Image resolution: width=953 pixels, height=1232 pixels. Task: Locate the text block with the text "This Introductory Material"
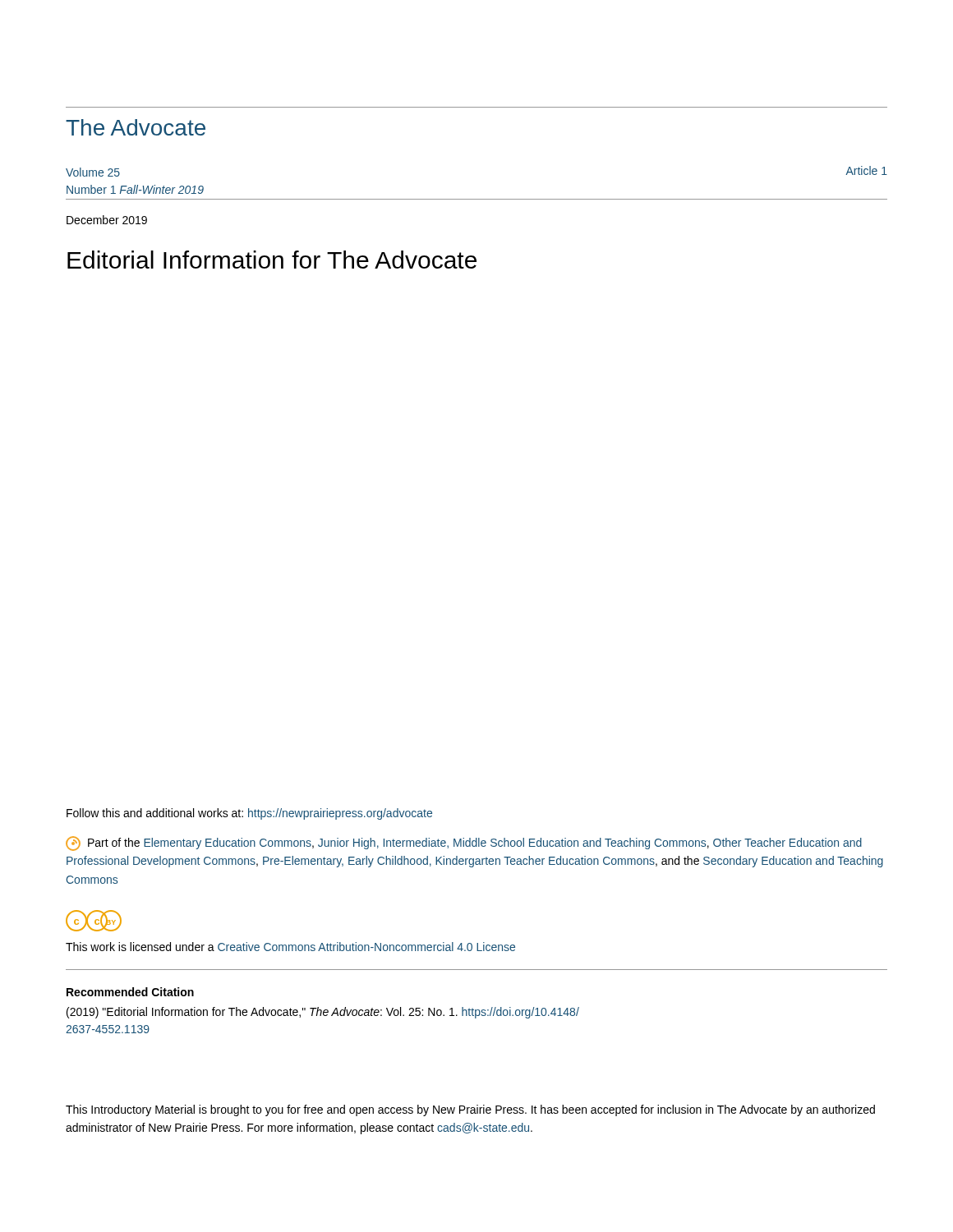[x=476, y=1119]
